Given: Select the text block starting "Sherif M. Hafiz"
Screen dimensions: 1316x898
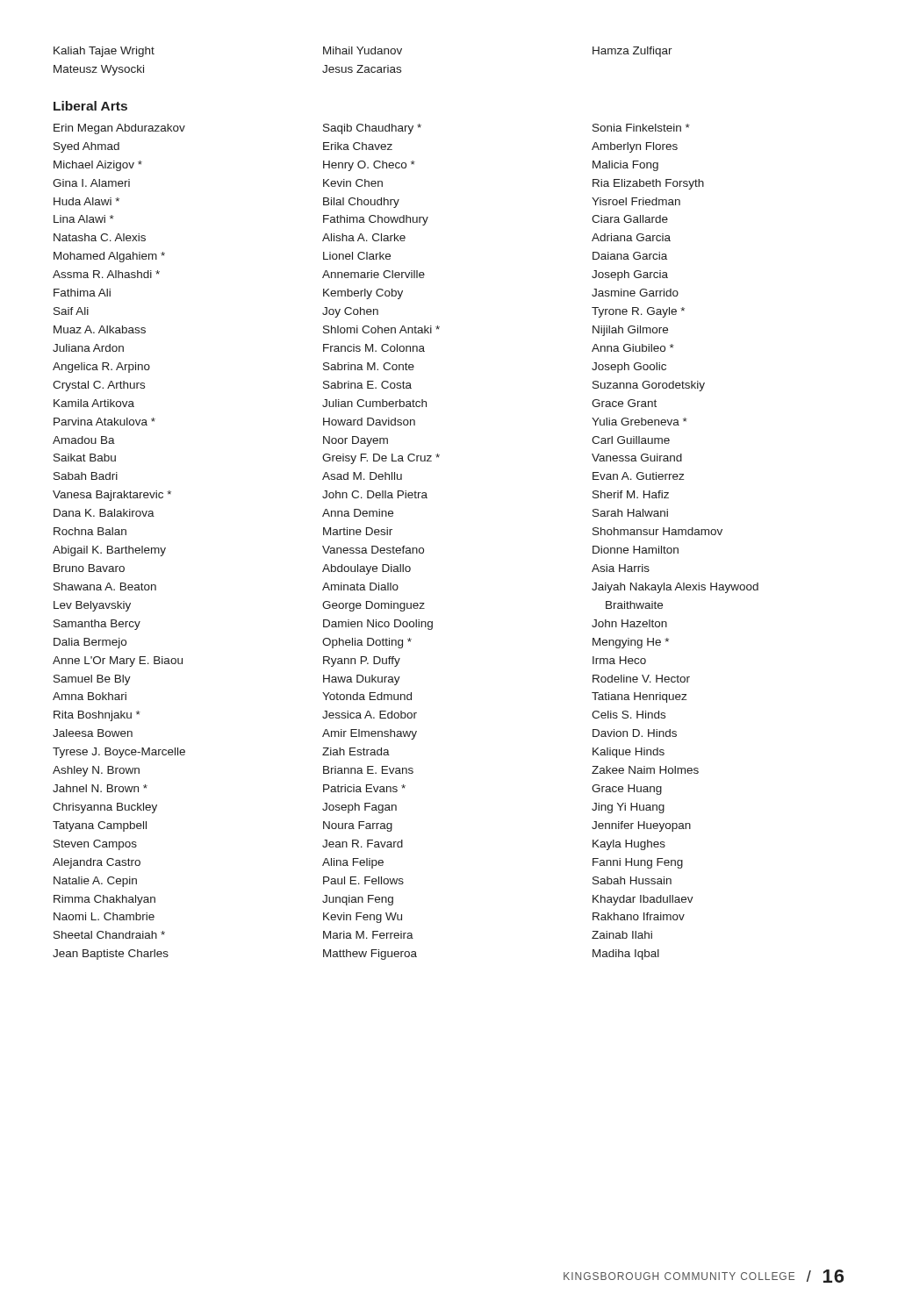Looking at the screenshot, I should (x=630, y=495).
